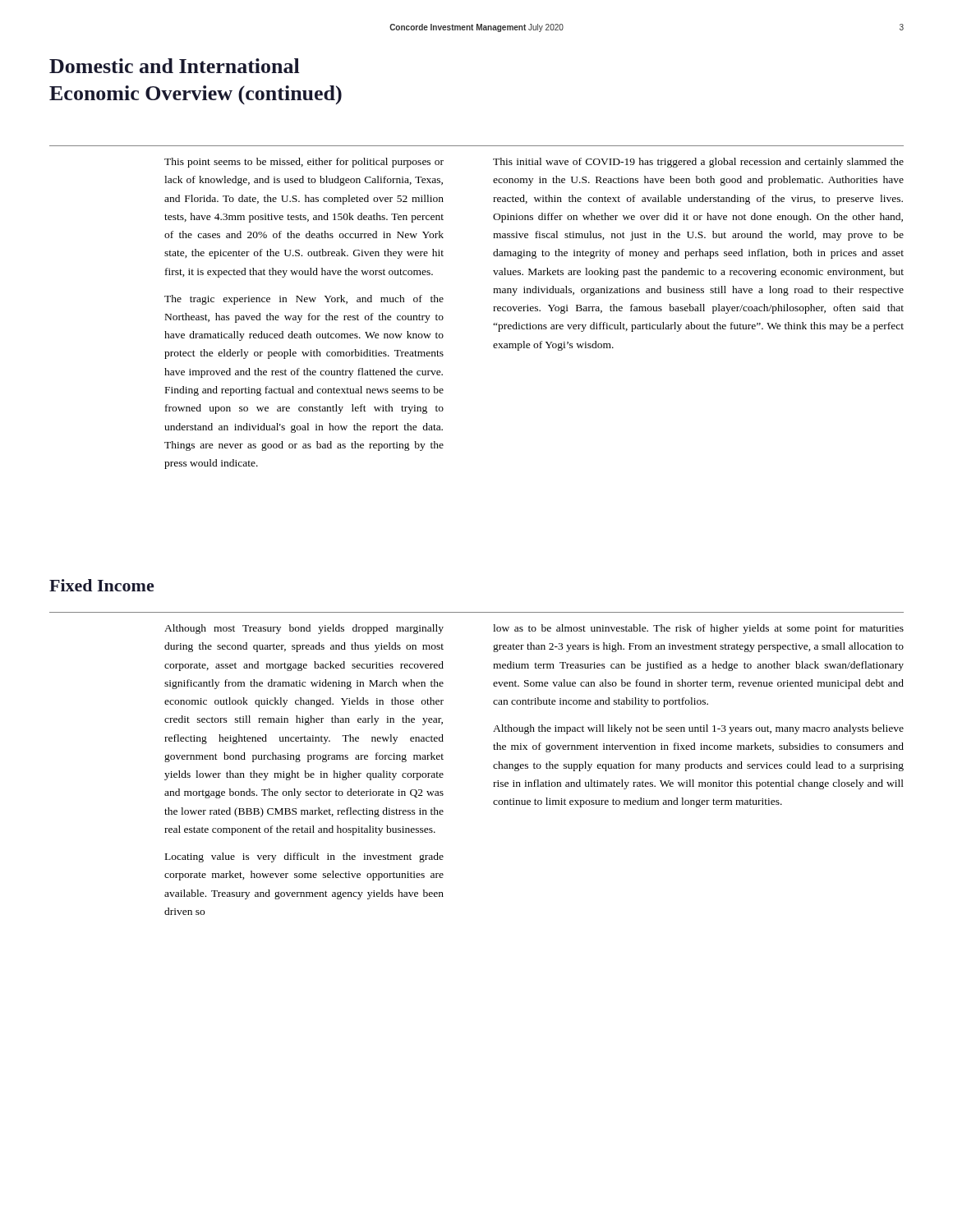Click the passage that begins "low as to be almost uninvestable."
Screen dimensions: 1232x953
pyautogui.click(x=698, y=715)
